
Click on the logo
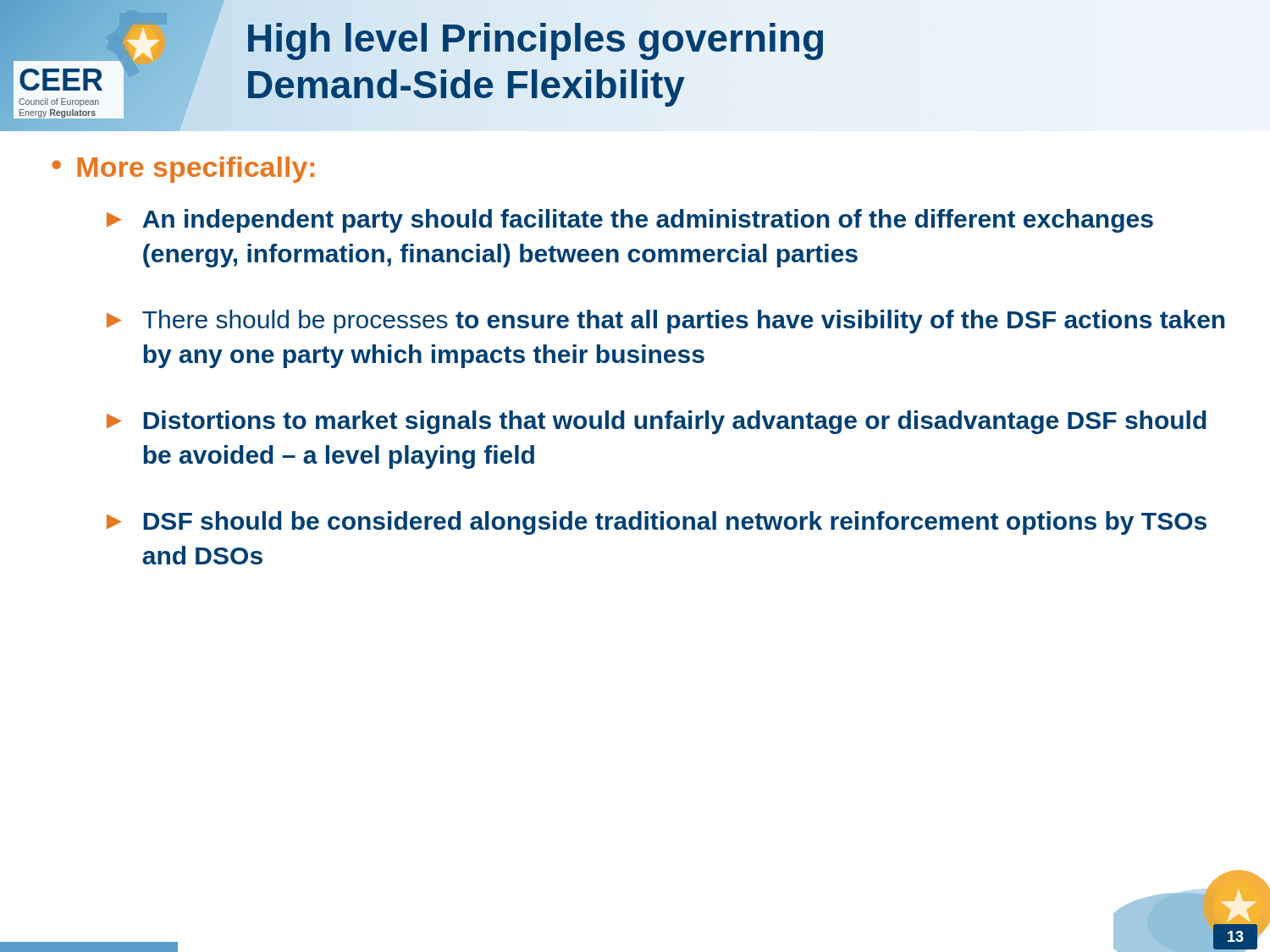pos(101,65)
